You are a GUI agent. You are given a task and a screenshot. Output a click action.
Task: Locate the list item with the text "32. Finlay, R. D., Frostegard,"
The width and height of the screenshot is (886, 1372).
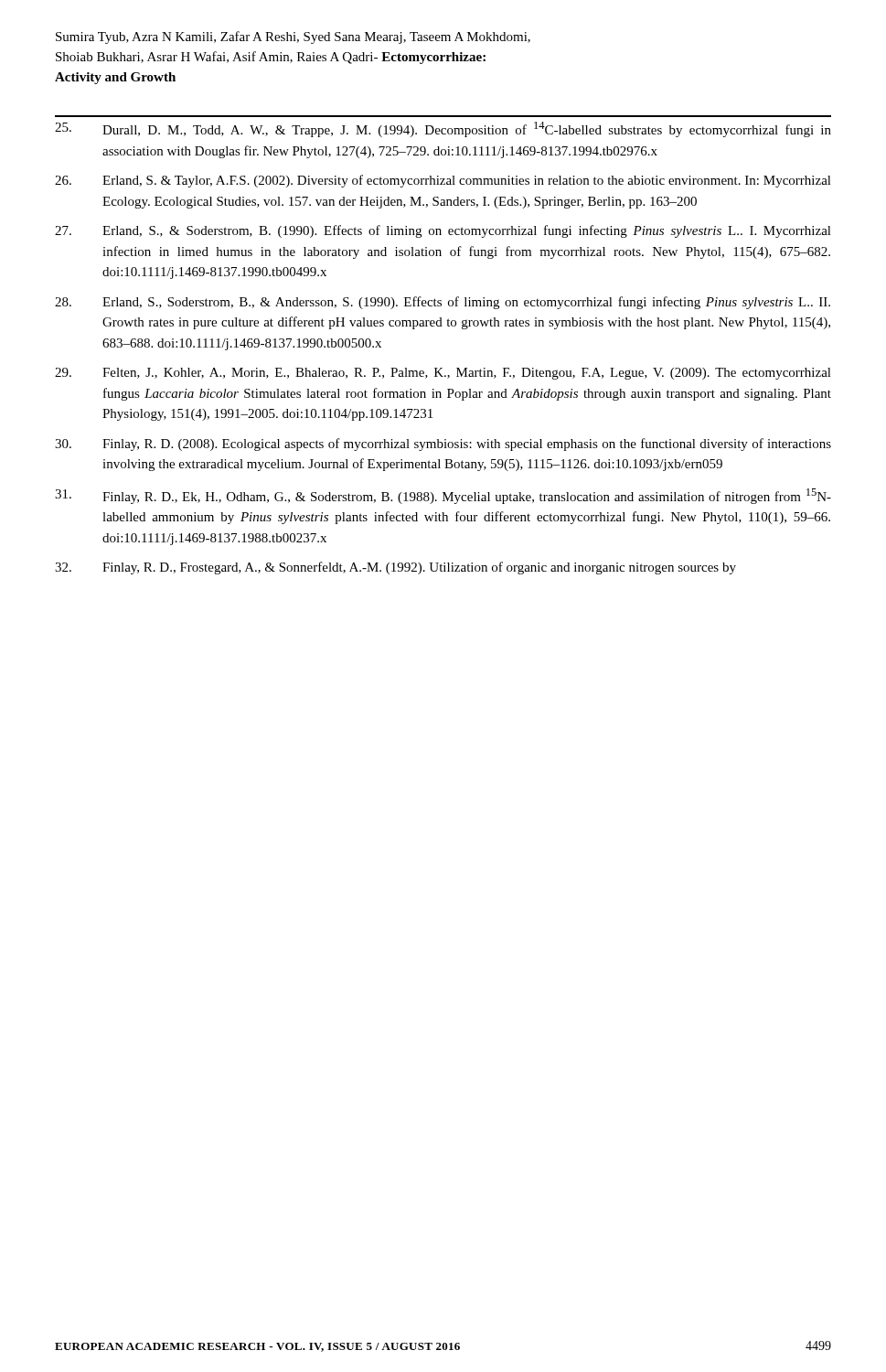[395, 567]
